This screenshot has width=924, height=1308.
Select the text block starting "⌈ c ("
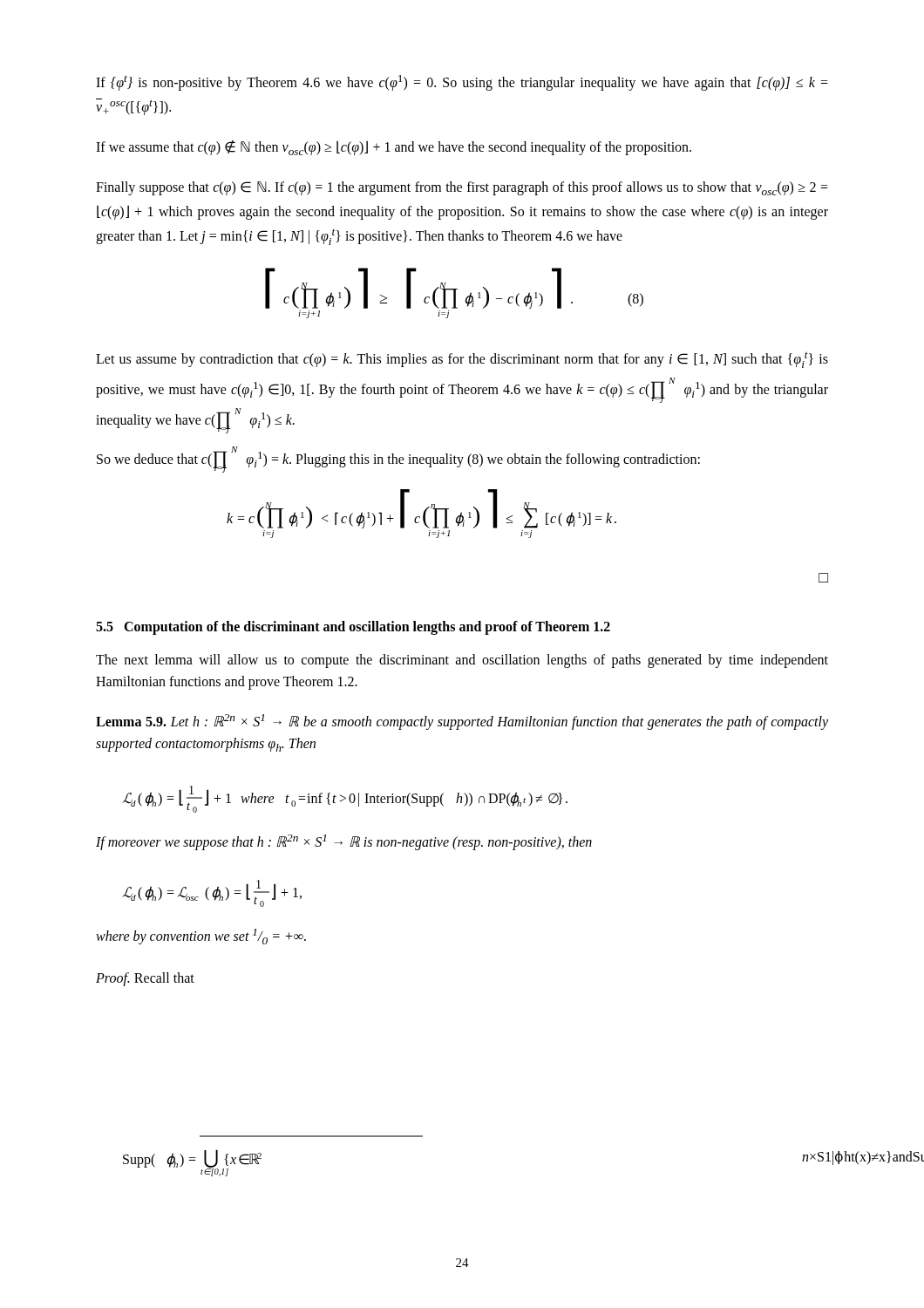coord(462,297)
